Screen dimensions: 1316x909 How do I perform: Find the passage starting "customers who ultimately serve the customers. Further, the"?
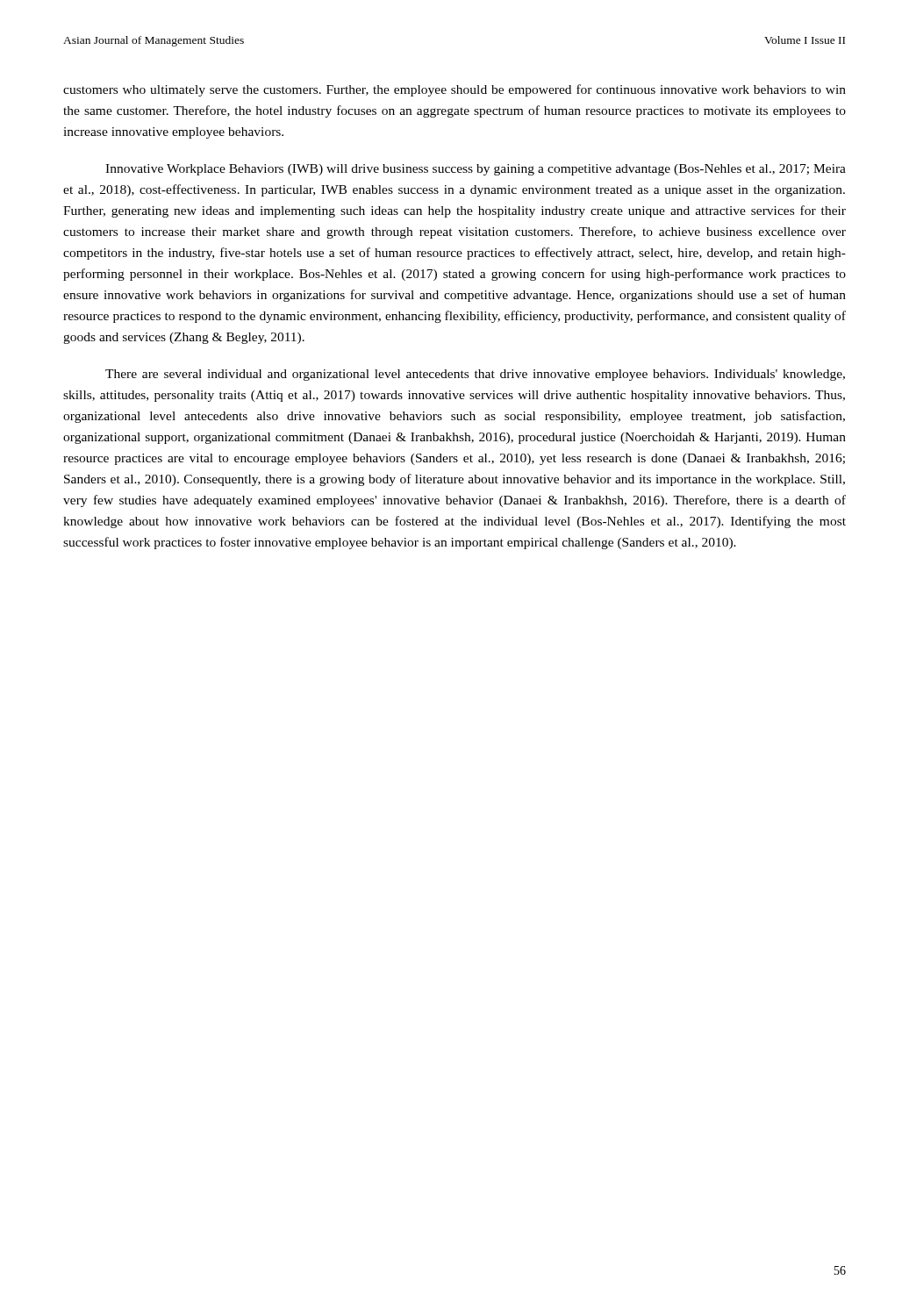click(454, 110)
